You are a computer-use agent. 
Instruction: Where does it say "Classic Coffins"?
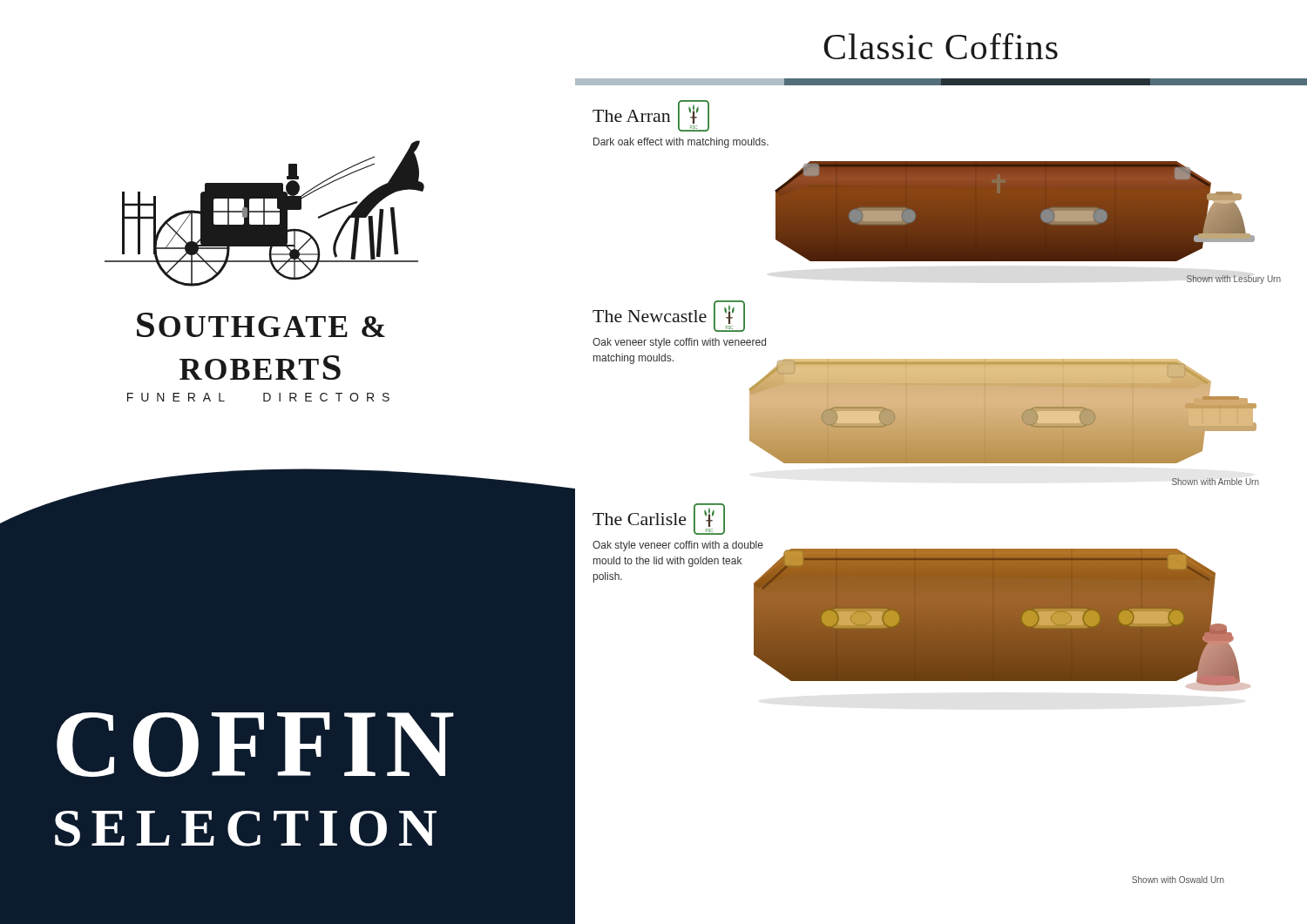941,47
